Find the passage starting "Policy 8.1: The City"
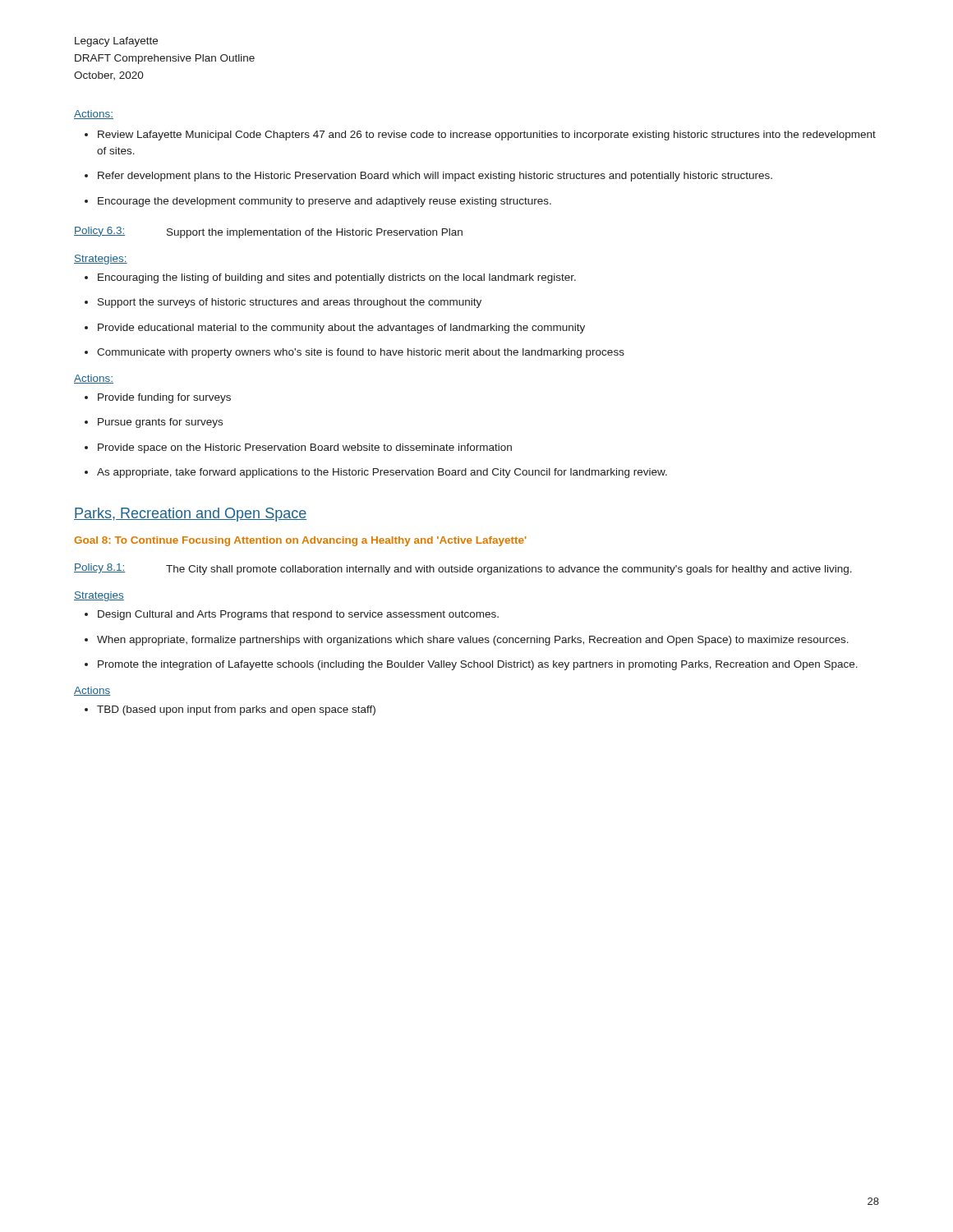This screenshot has height=1232, width=953. 463,569
